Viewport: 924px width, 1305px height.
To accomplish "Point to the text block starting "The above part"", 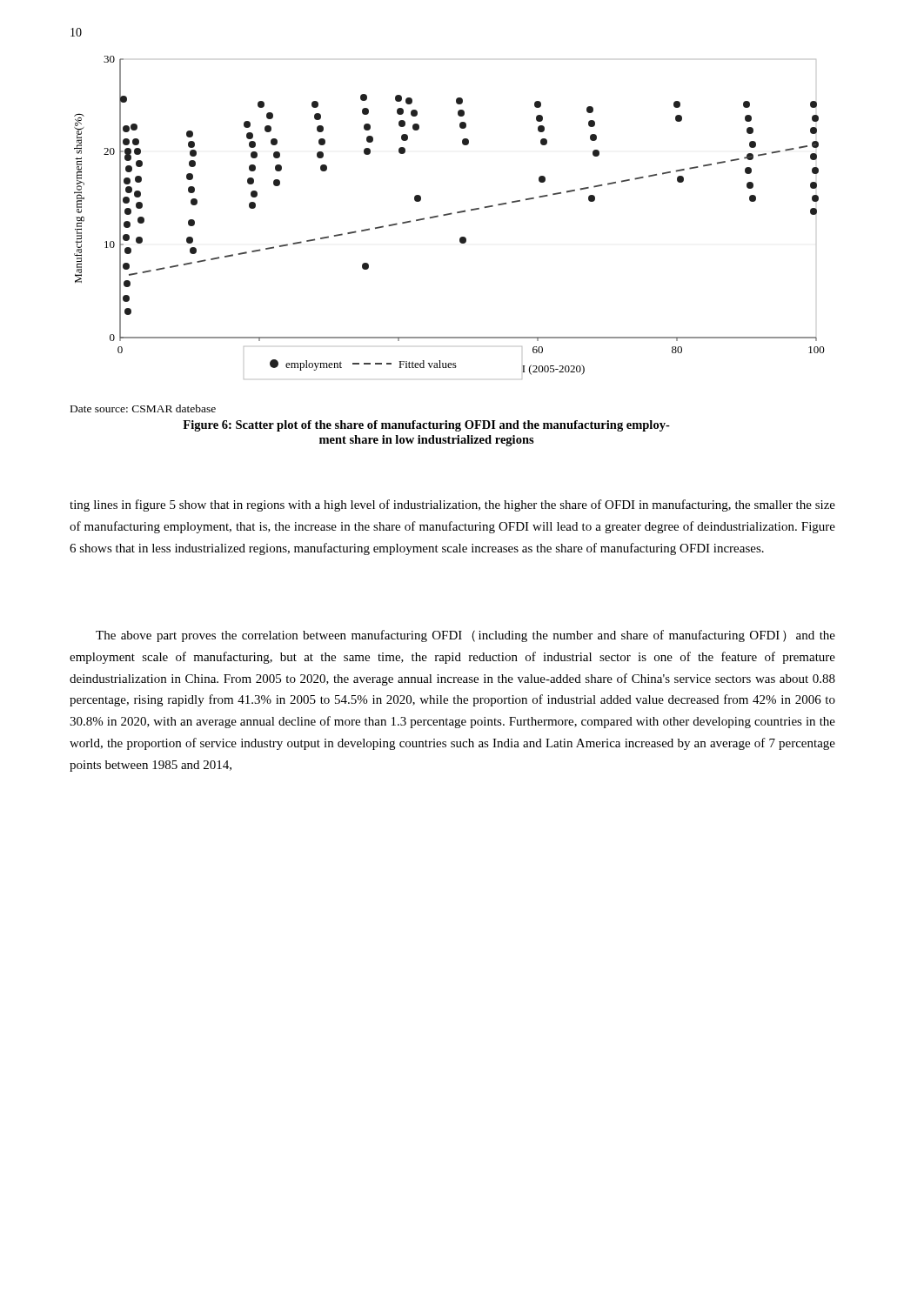I will click(452, 700).
